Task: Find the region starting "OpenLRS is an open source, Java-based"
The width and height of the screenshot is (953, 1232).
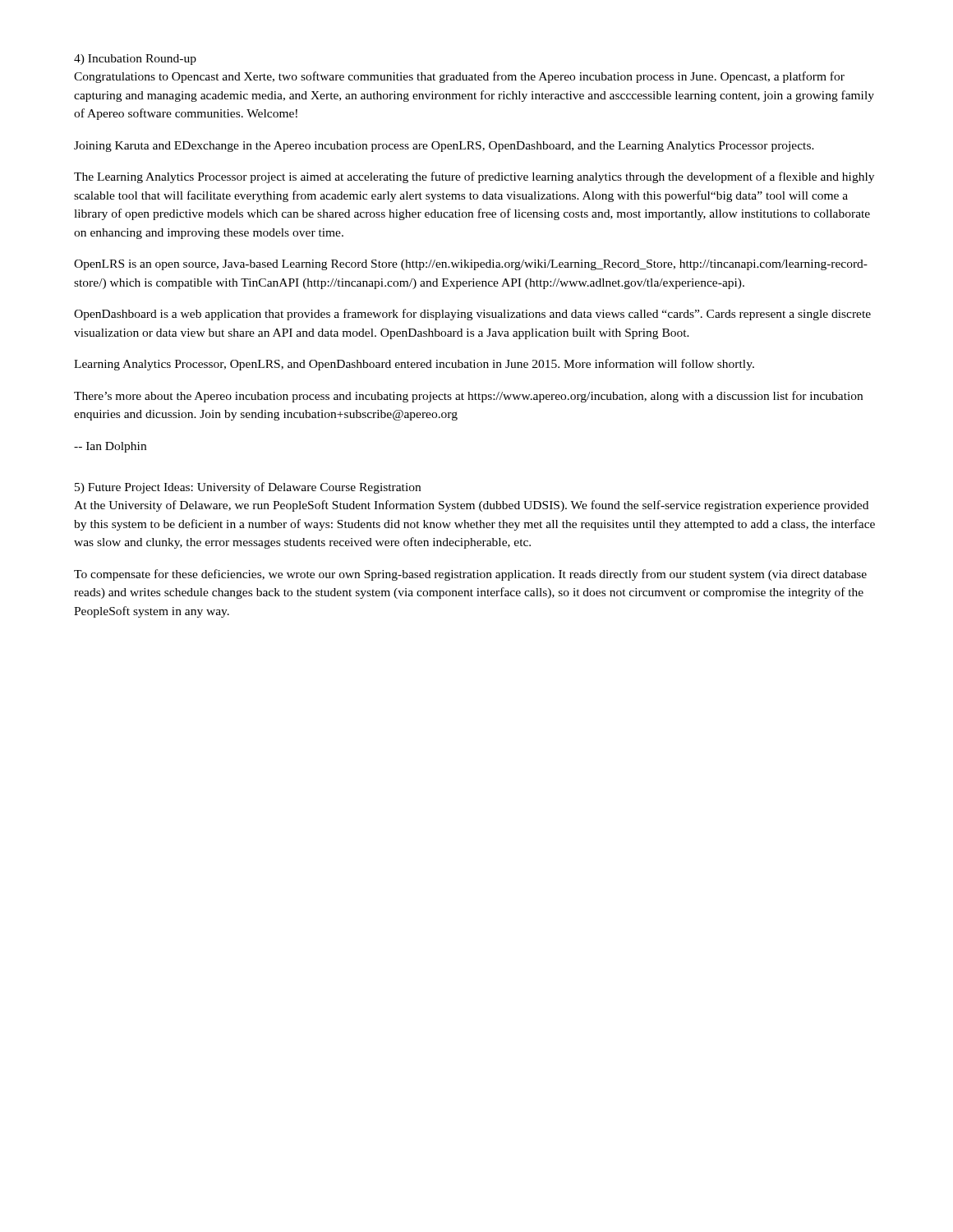Action: [x=471, y=273]
